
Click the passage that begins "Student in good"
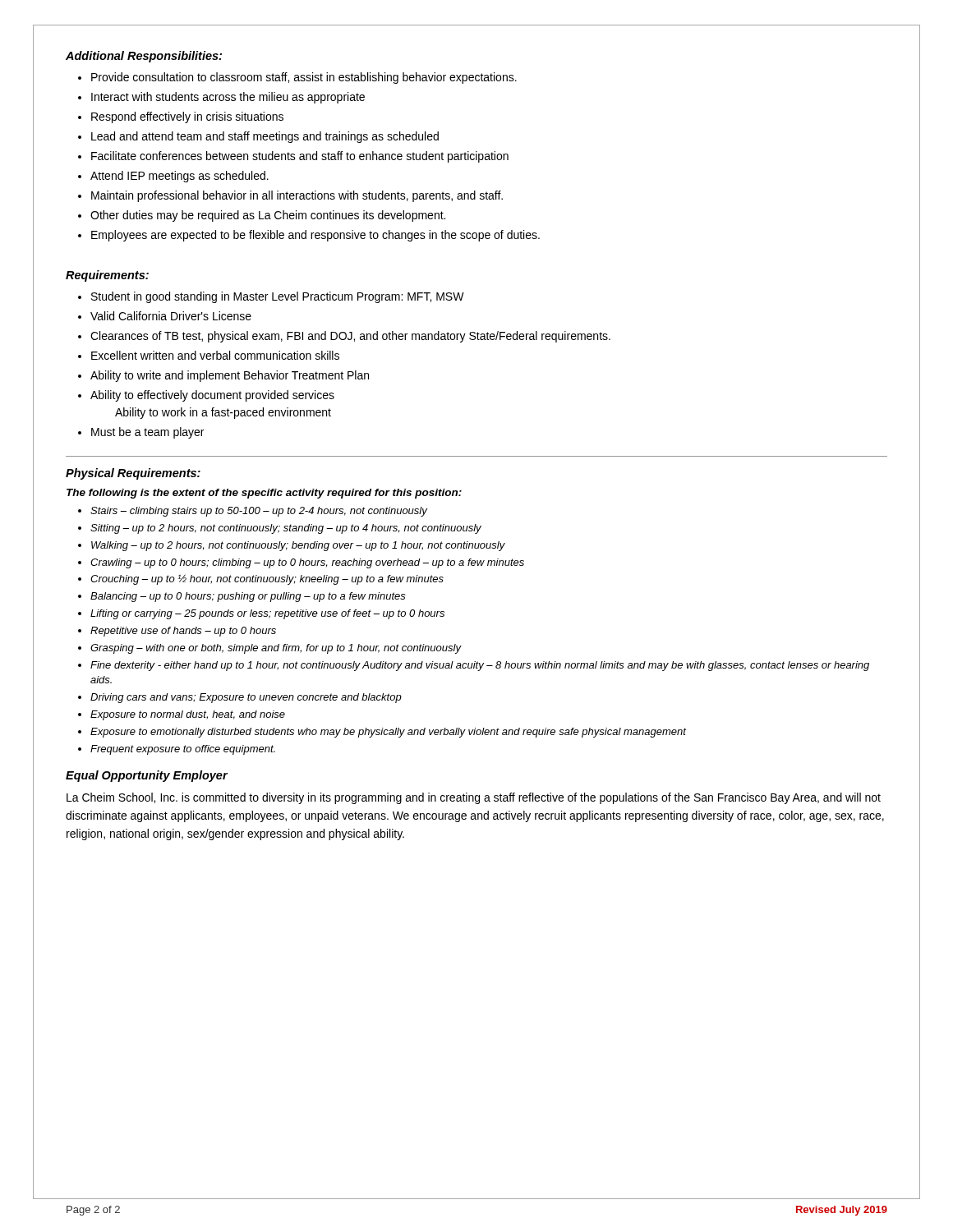pyautogui.click(x=278, y=297)
